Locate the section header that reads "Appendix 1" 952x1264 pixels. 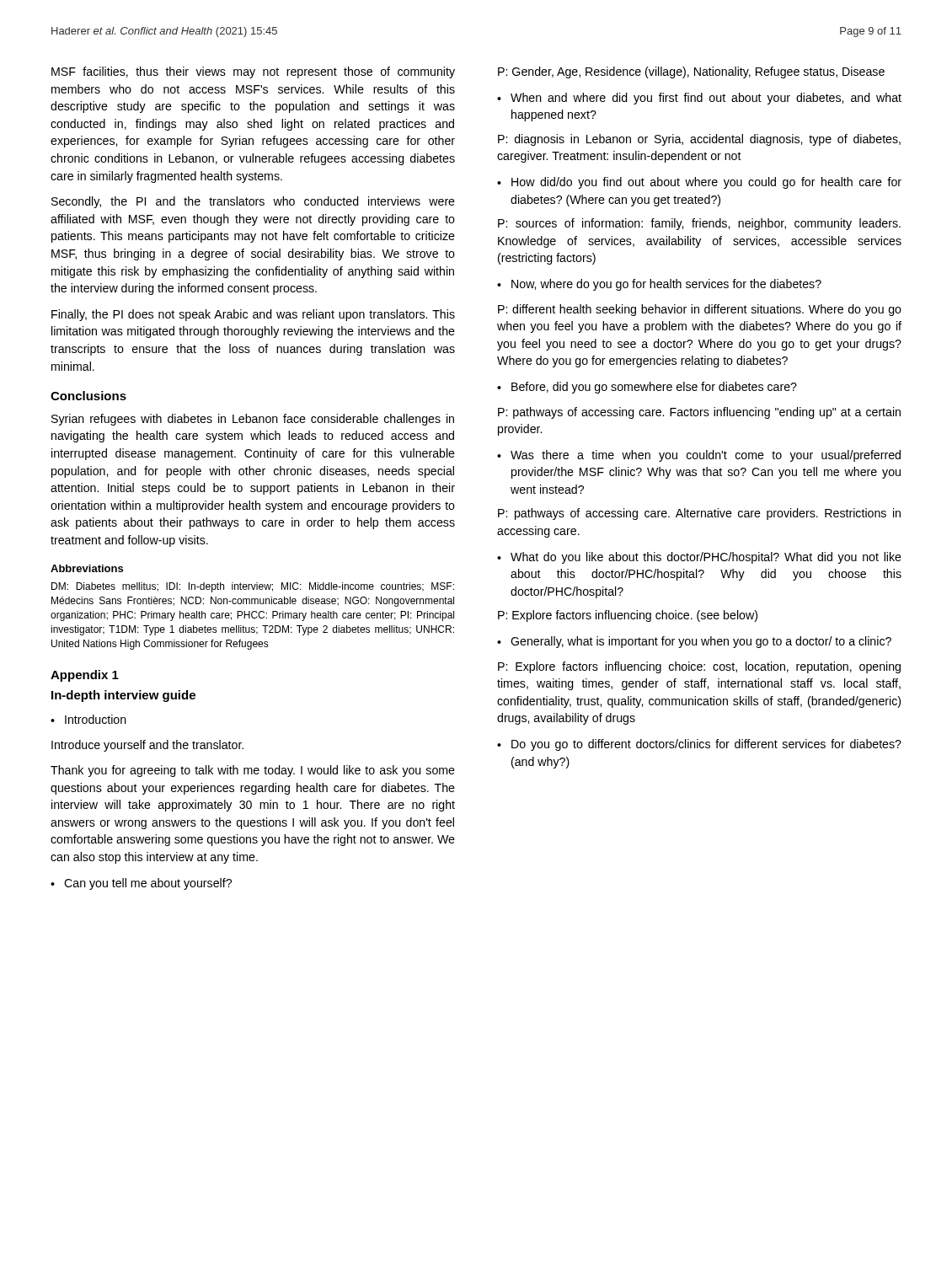(85, 675)
